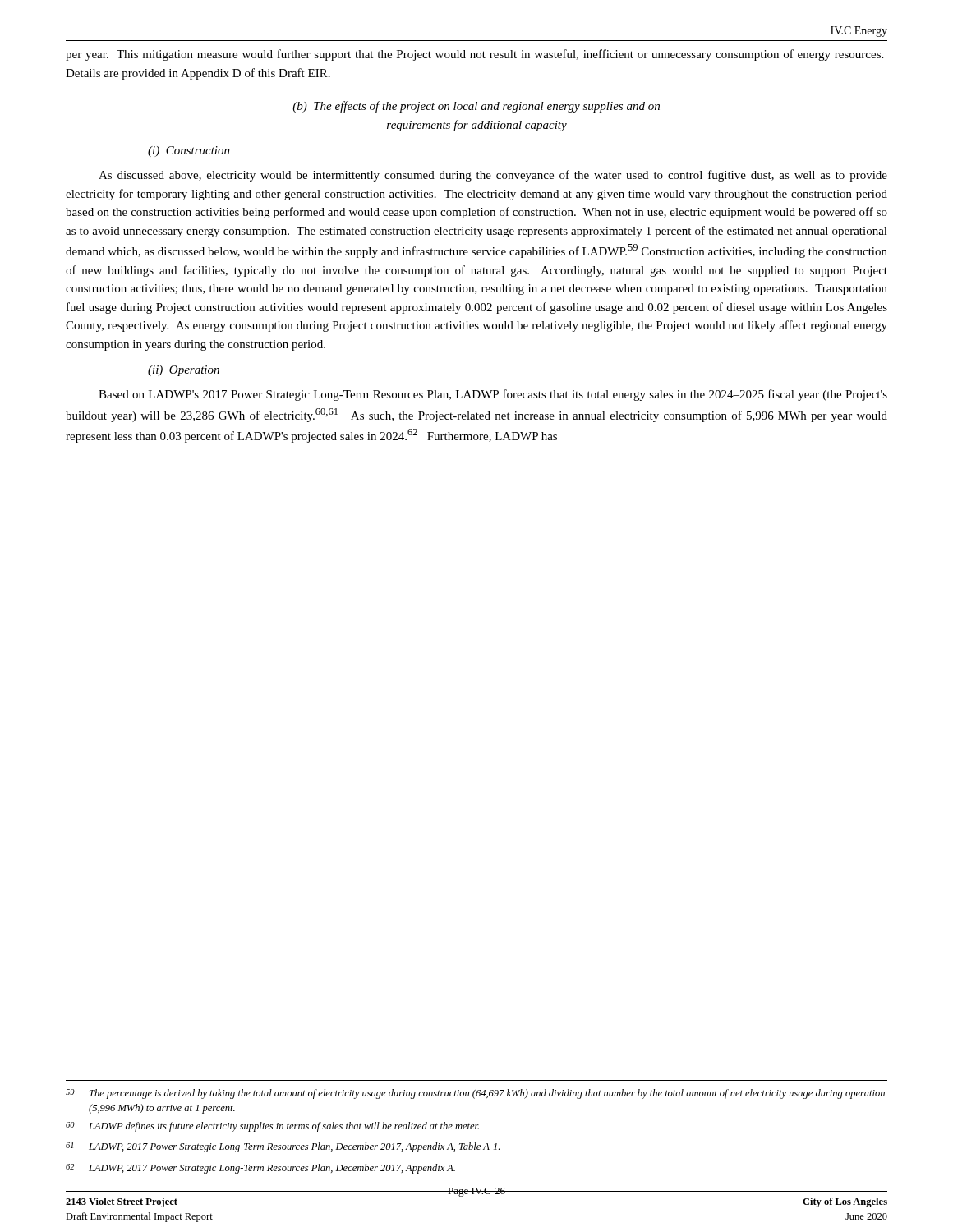Select the element starting "As discussed above, electricity"
Viewport: 953px width, 1232px height.
tap(476, 259)
